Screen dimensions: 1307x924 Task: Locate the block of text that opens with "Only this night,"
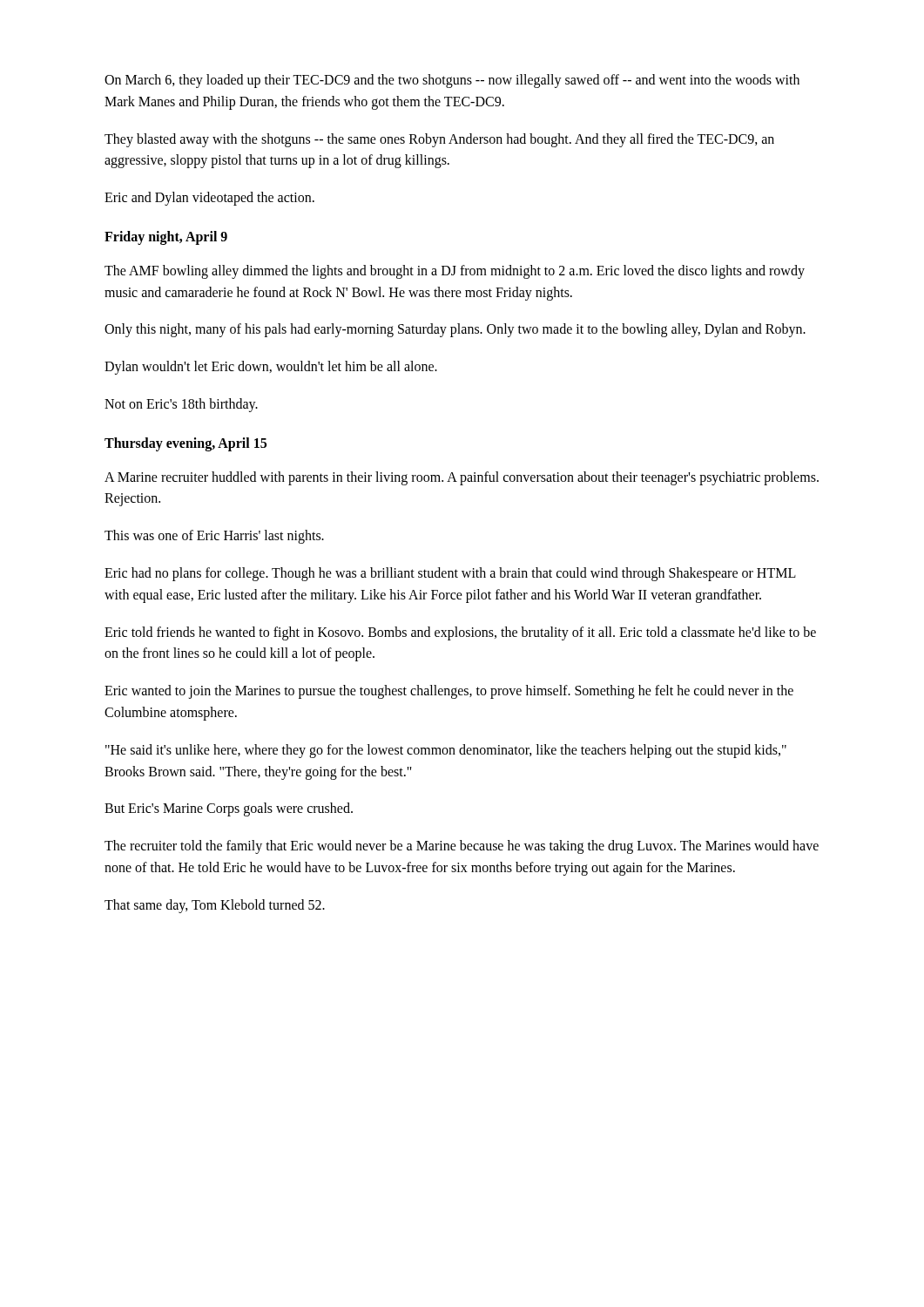[455, 329]
